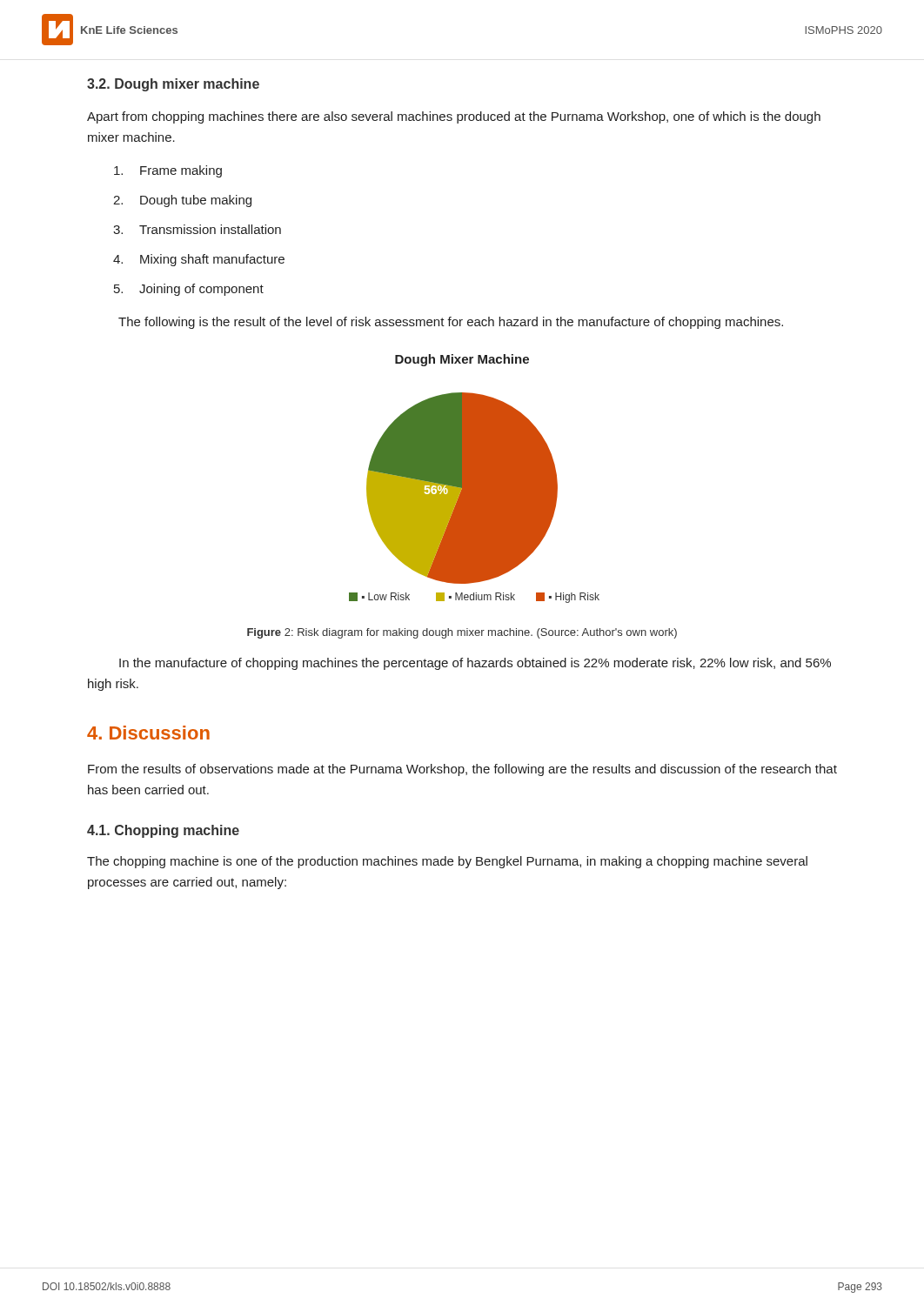This screenshot has width=924, height=1305.
Task: Point to the text starting "3.2. Dough mixer machine"
Action: click(x=173, y=84)
